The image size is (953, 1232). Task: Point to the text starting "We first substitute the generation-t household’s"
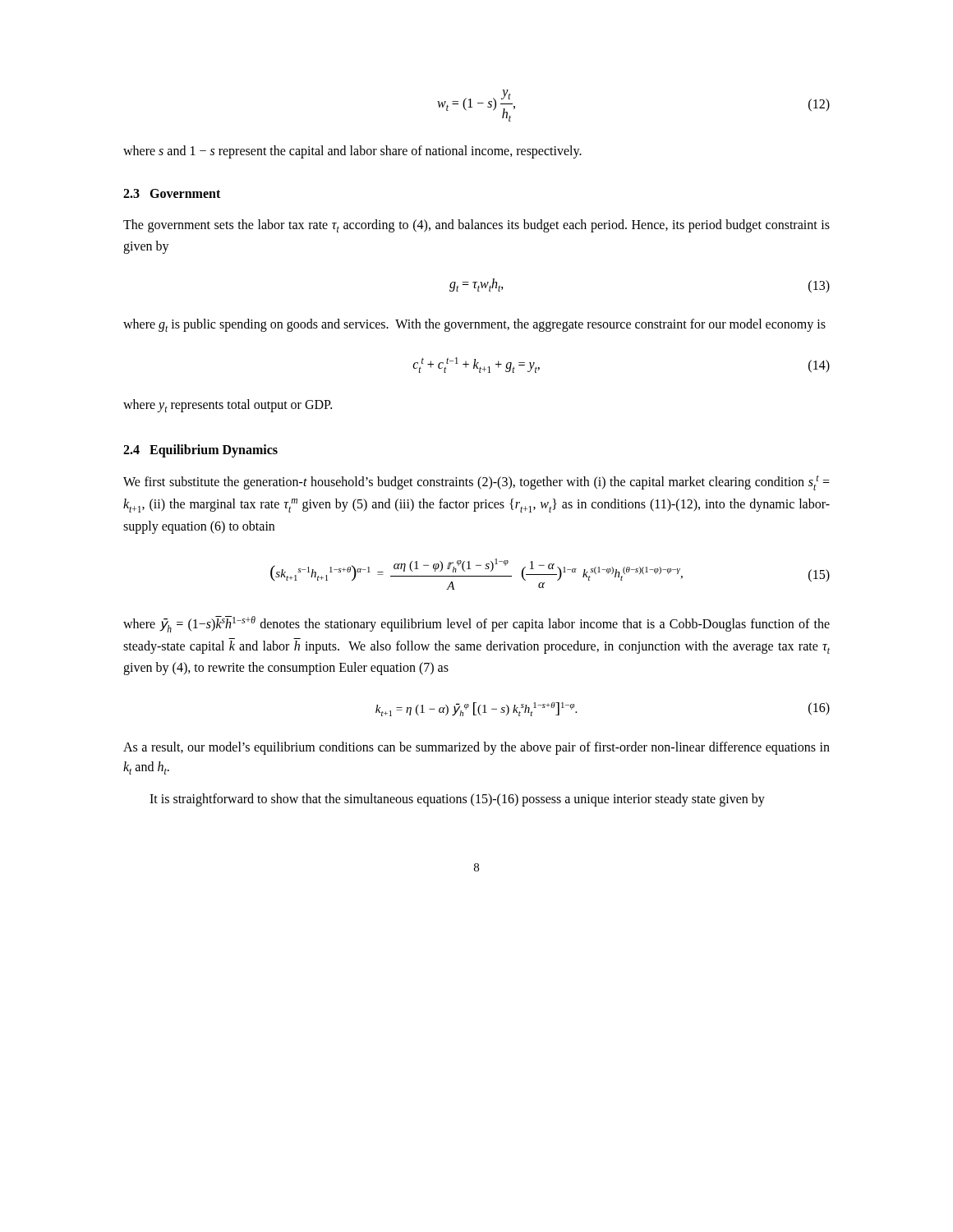476,504
